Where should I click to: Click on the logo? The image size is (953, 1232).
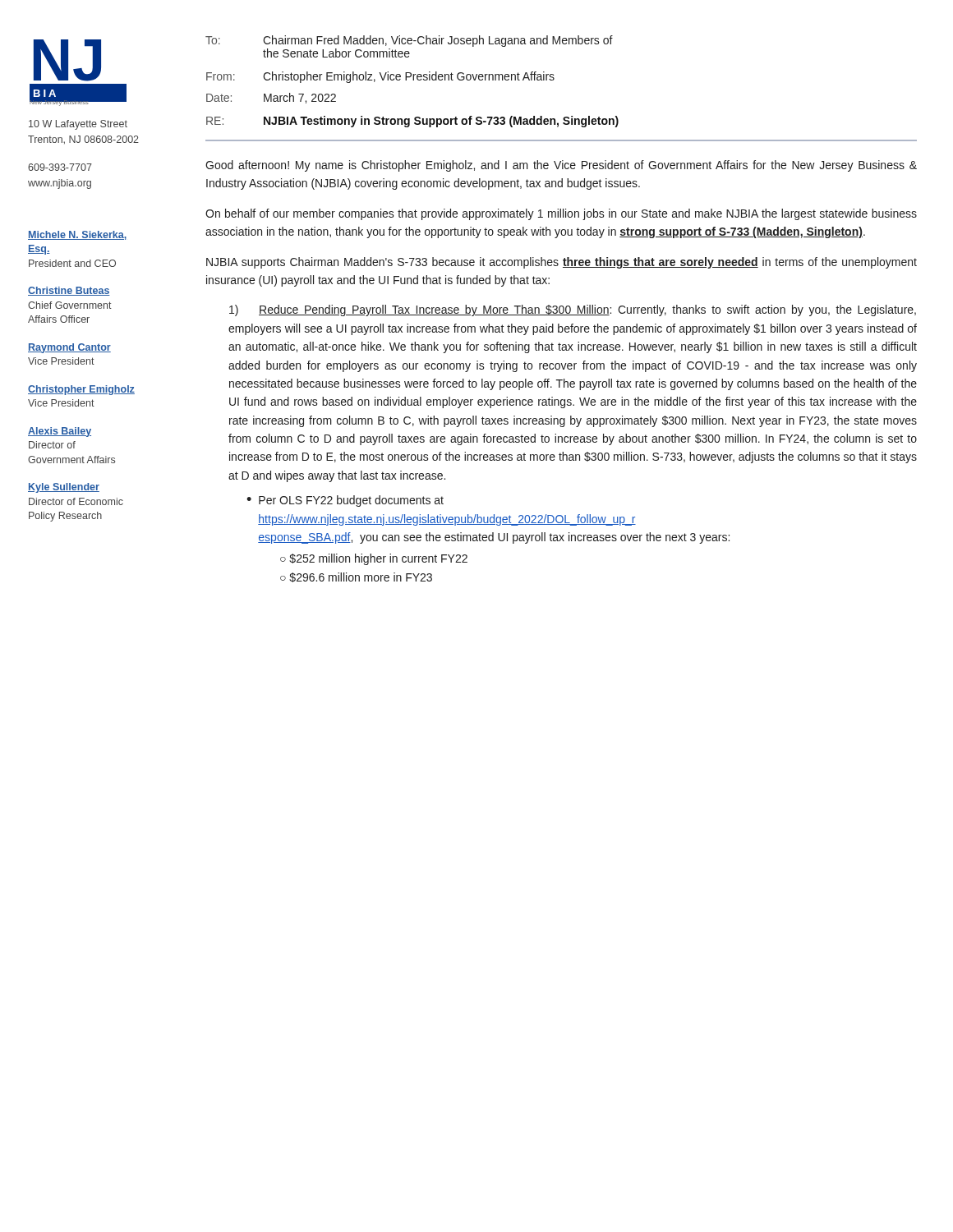click(x=104, y=67)
